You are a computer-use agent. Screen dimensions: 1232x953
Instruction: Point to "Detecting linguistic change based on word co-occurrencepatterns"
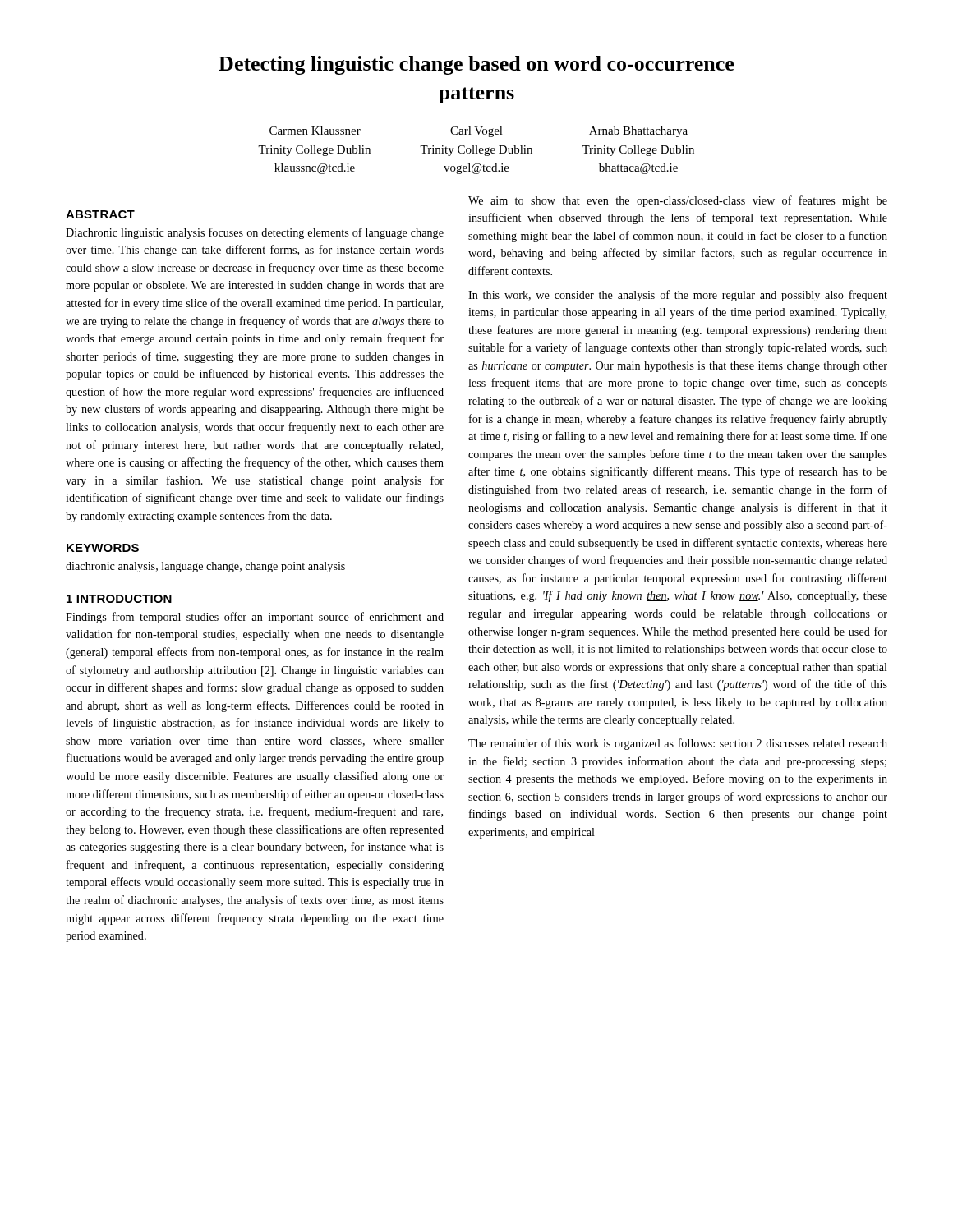(x=476, y=78)
